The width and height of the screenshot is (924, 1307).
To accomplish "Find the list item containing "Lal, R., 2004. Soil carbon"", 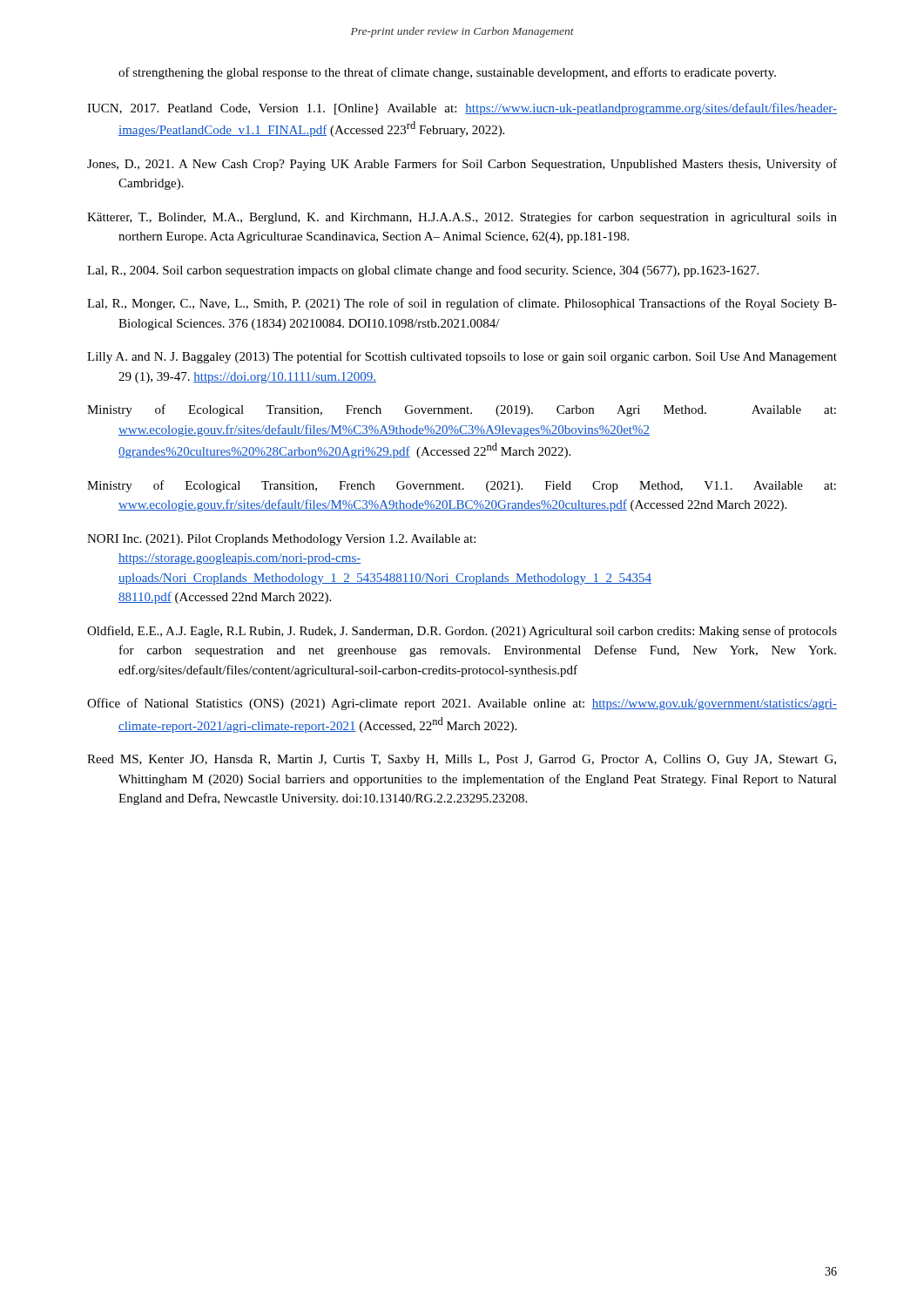I will point(423,270).
